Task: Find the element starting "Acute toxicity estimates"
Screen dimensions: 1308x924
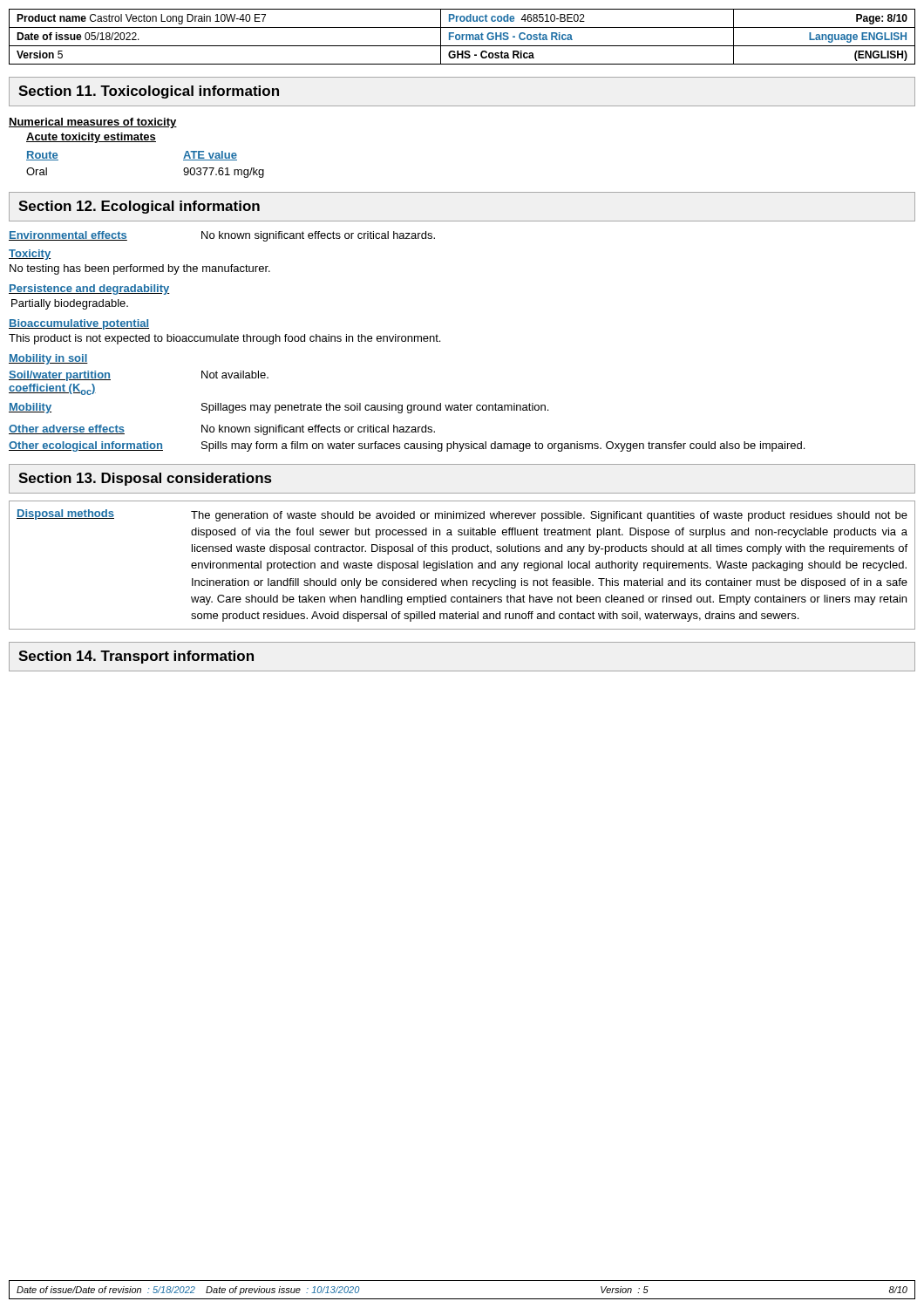Action: coord(91,136)
